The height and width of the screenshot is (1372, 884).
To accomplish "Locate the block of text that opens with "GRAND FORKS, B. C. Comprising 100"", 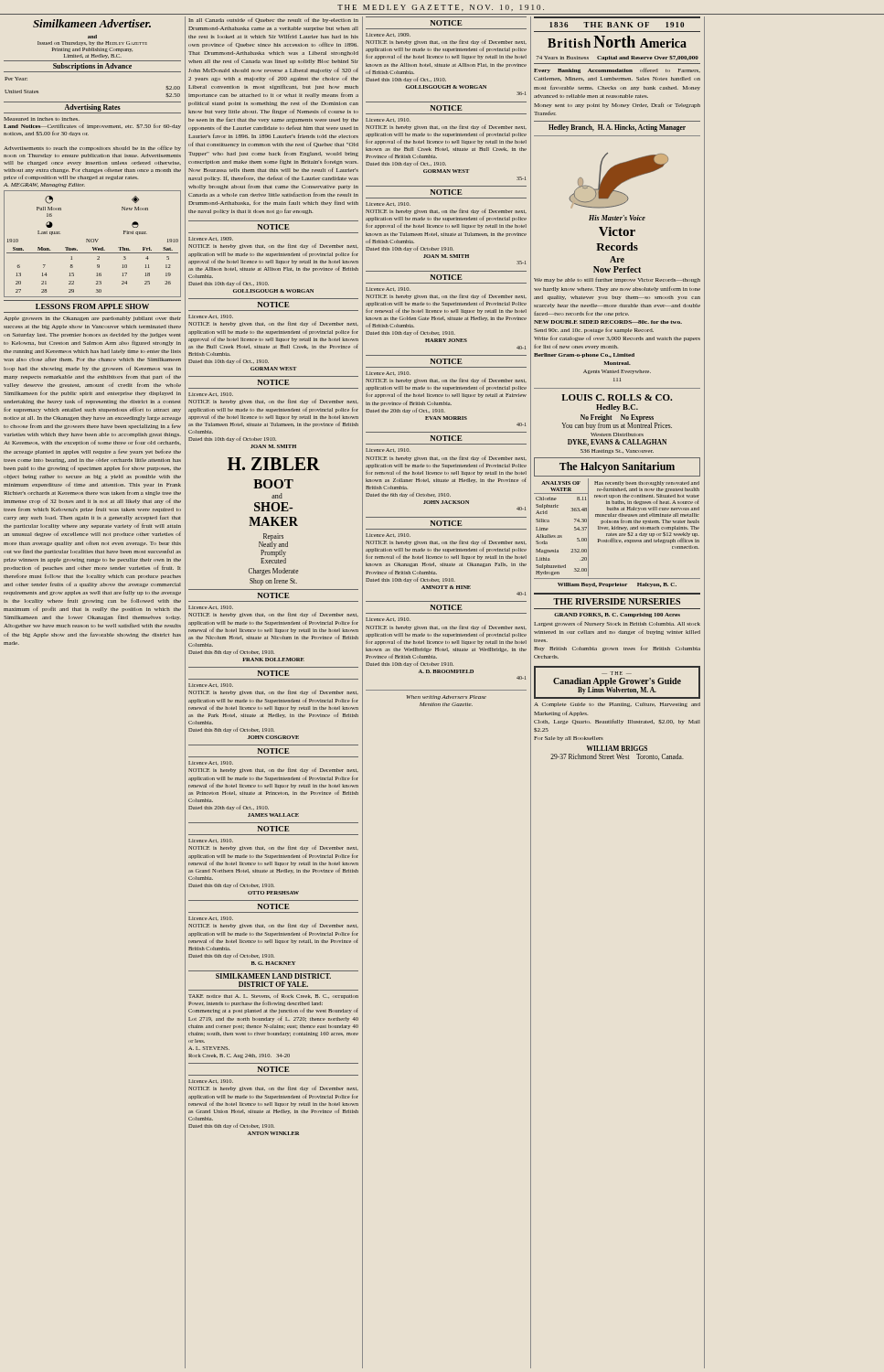I will click(x=617, y=615).
